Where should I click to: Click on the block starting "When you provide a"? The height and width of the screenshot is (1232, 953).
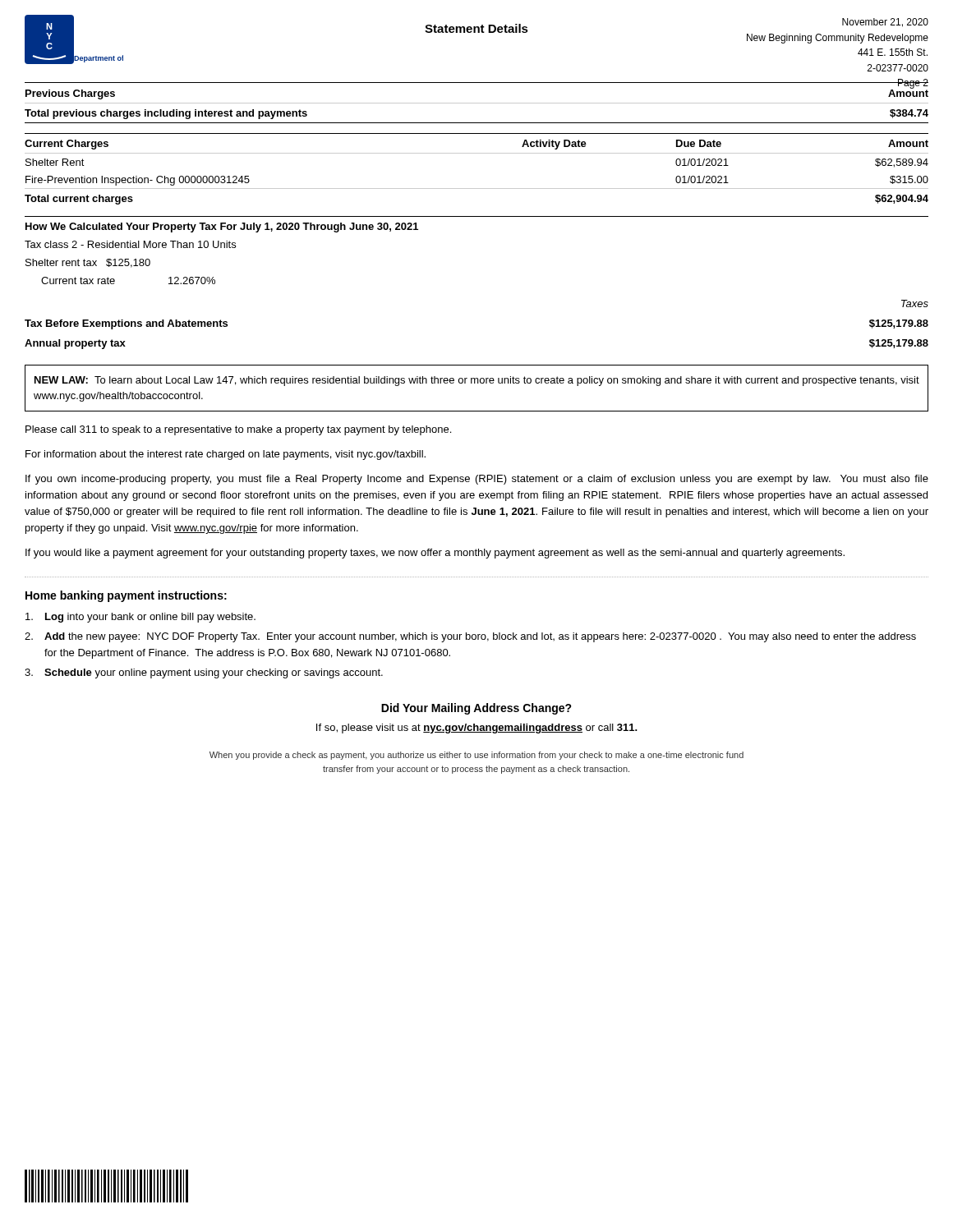(x=476, y=762)
